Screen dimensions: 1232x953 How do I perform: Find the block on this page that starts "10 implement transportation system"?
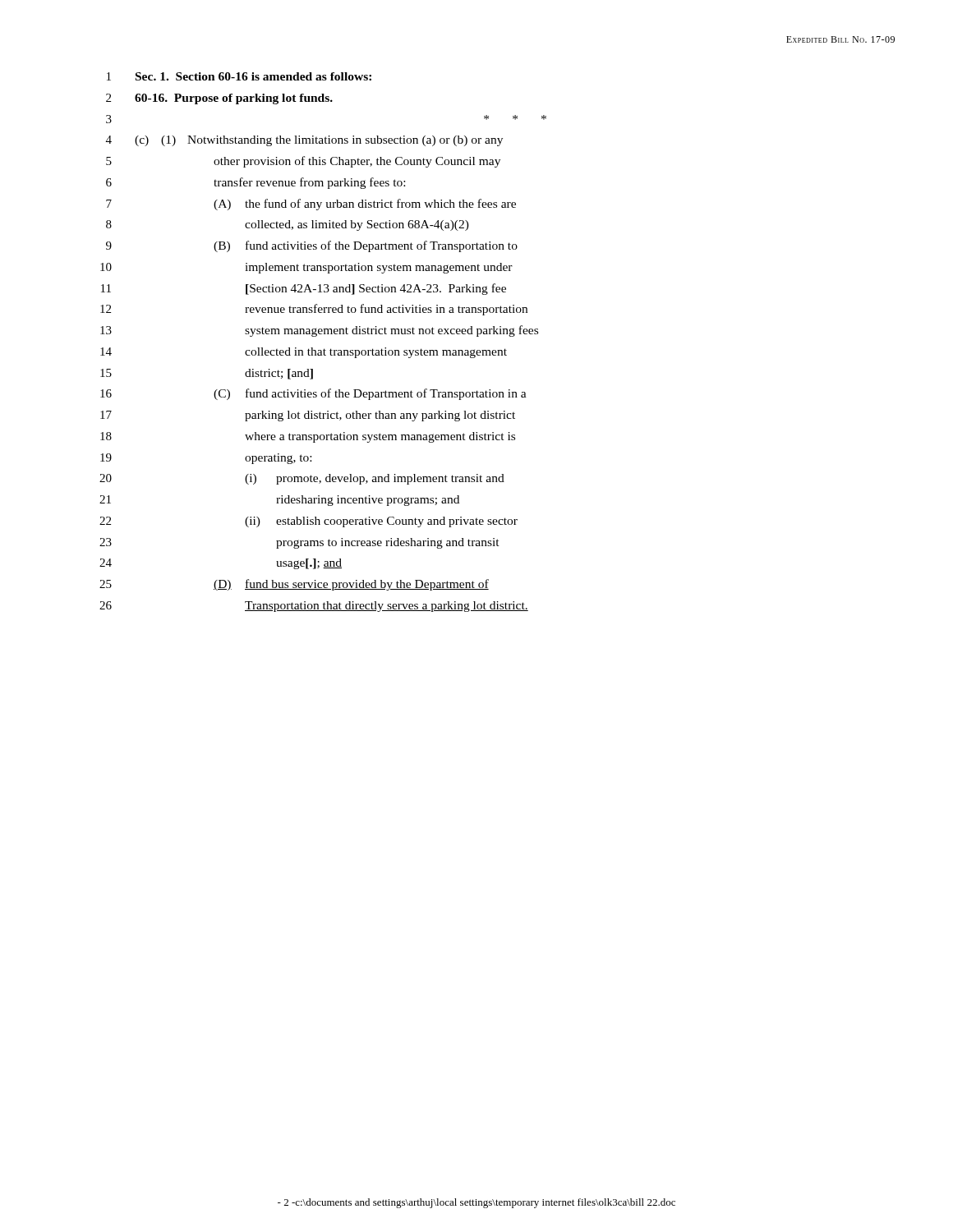pos(489,267)
